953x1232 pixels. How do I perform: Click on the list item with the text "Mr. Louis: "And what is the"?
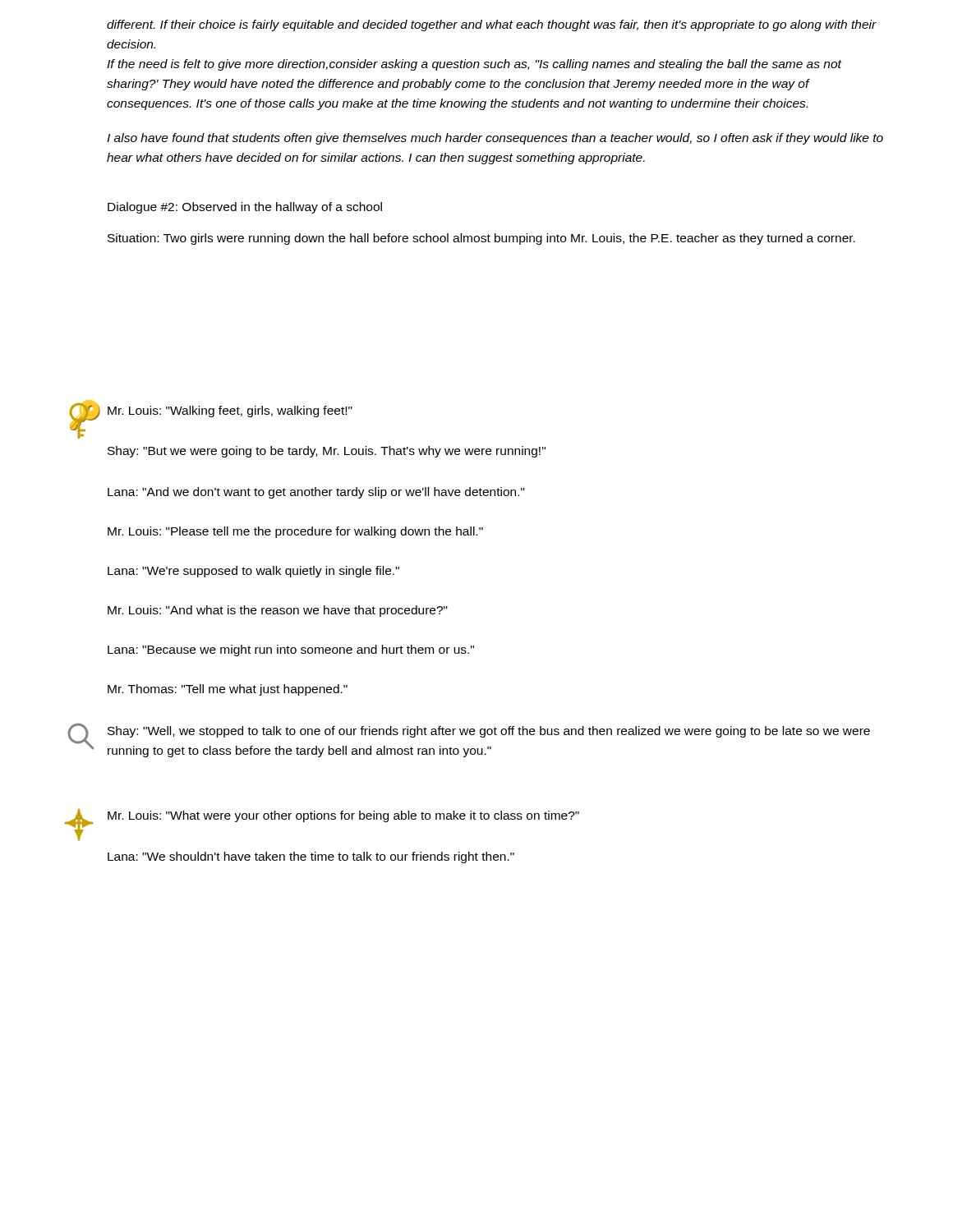(x=277, y=610)
